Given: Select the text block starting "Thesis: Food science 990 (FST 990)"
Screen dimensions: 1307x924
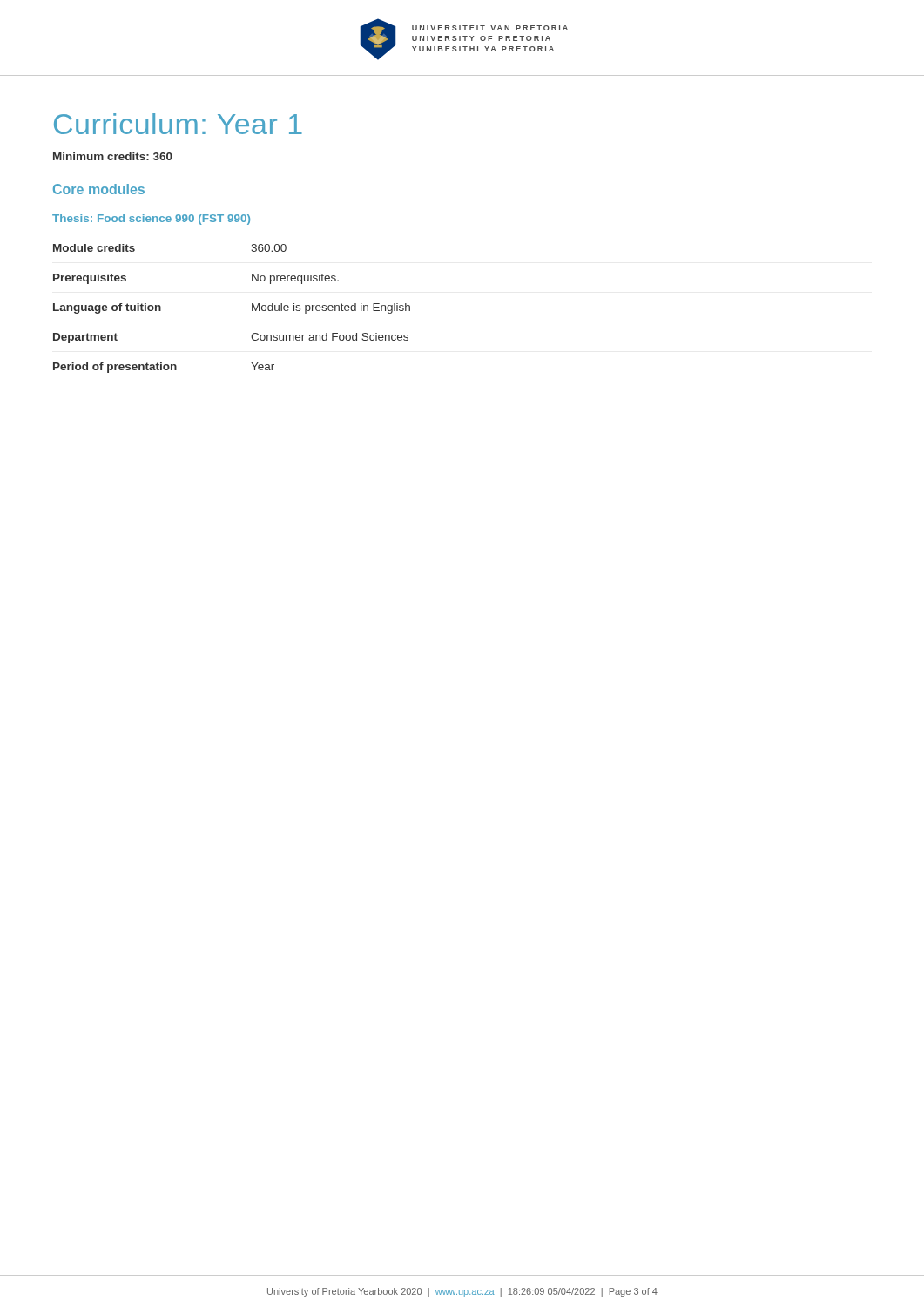Looking at the screenshot, I should [151, 220].
